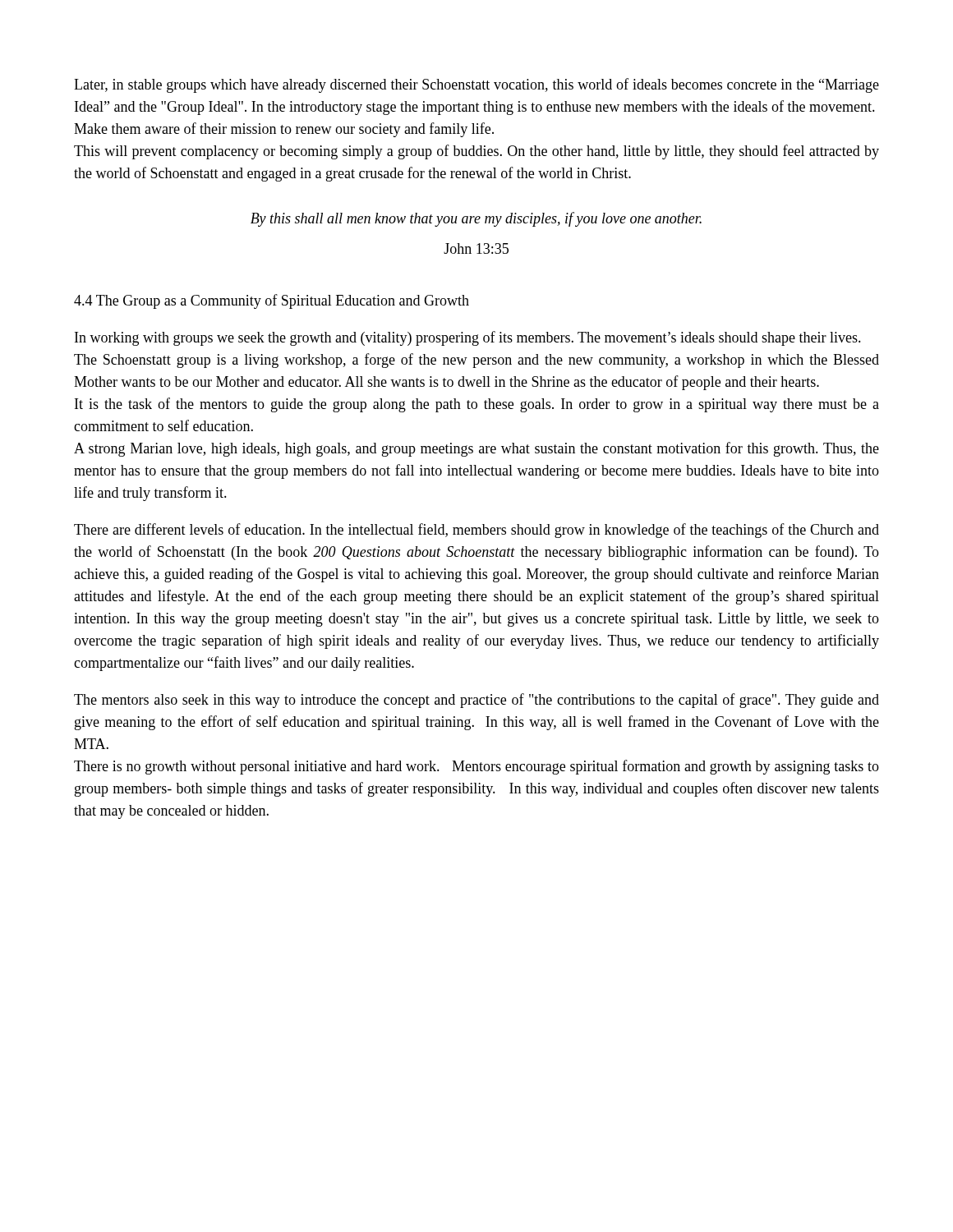Find the block on this page that starts "Later, in stable groups which have already"
This screenshot has width=953, height=1232.
coord(476,129)
